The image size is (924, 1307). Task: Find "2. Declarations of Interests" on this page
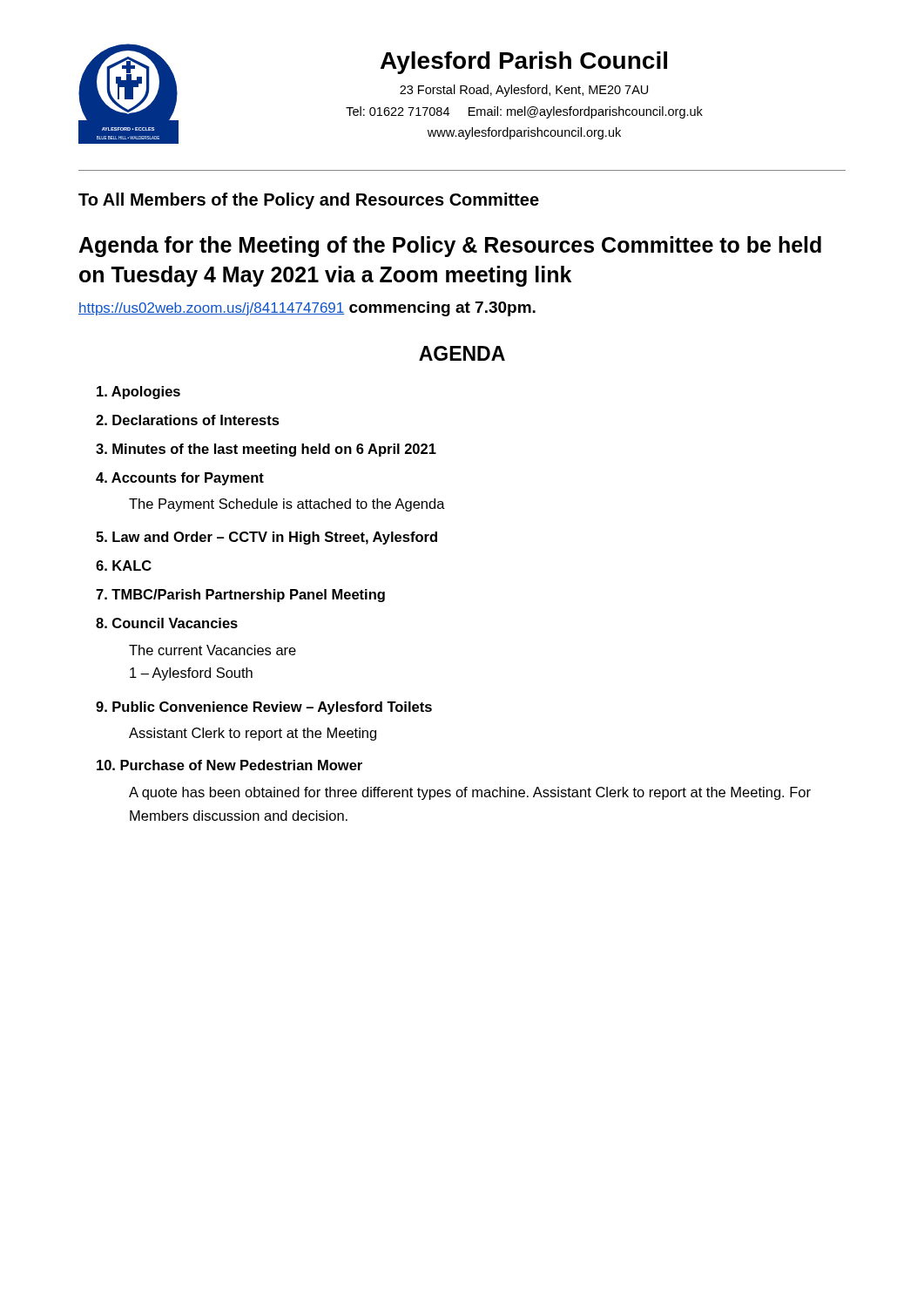click(x=188, y=420)
